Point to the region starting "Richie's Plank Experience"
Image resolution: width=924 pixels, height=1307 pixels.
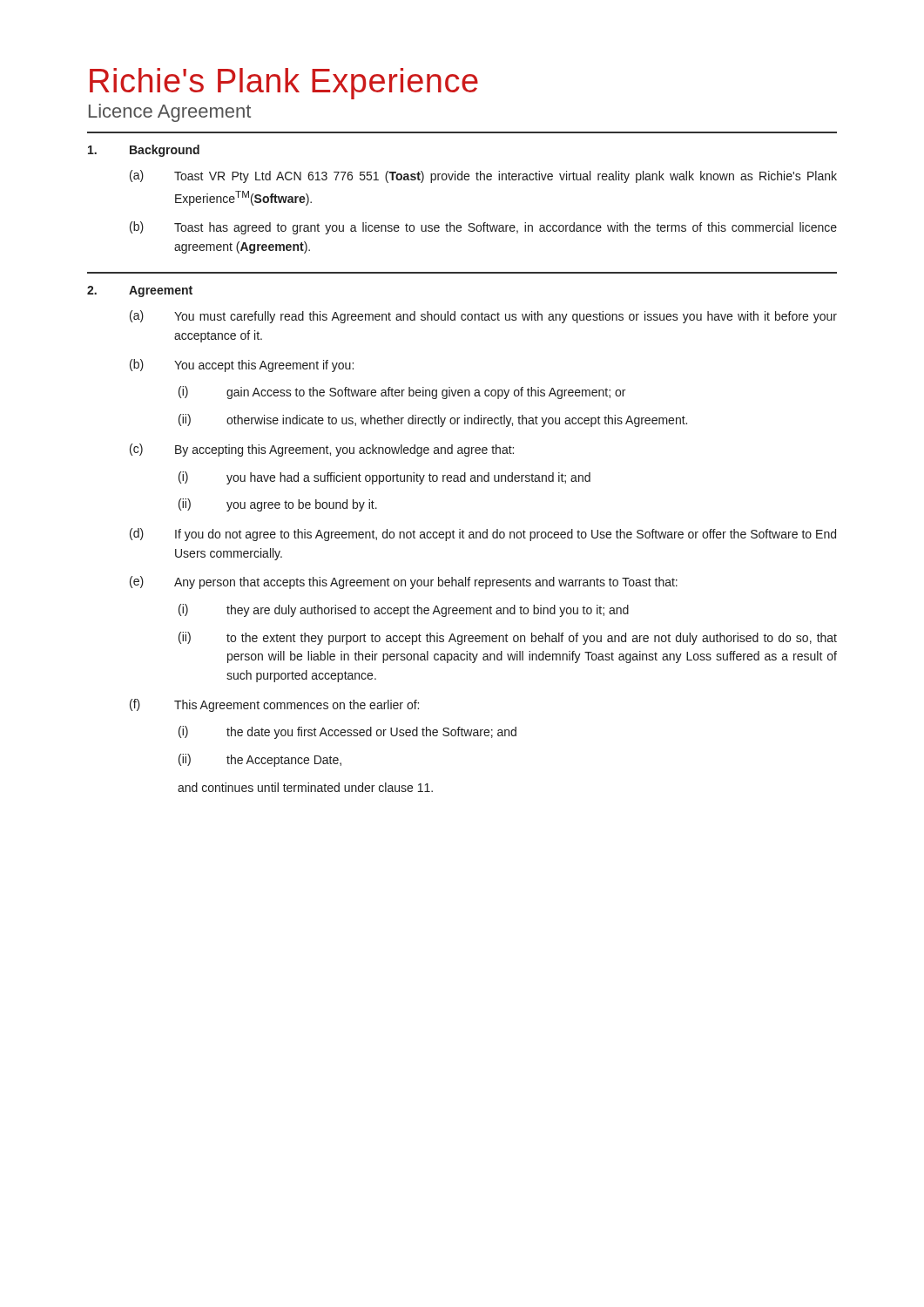(283, 81)
